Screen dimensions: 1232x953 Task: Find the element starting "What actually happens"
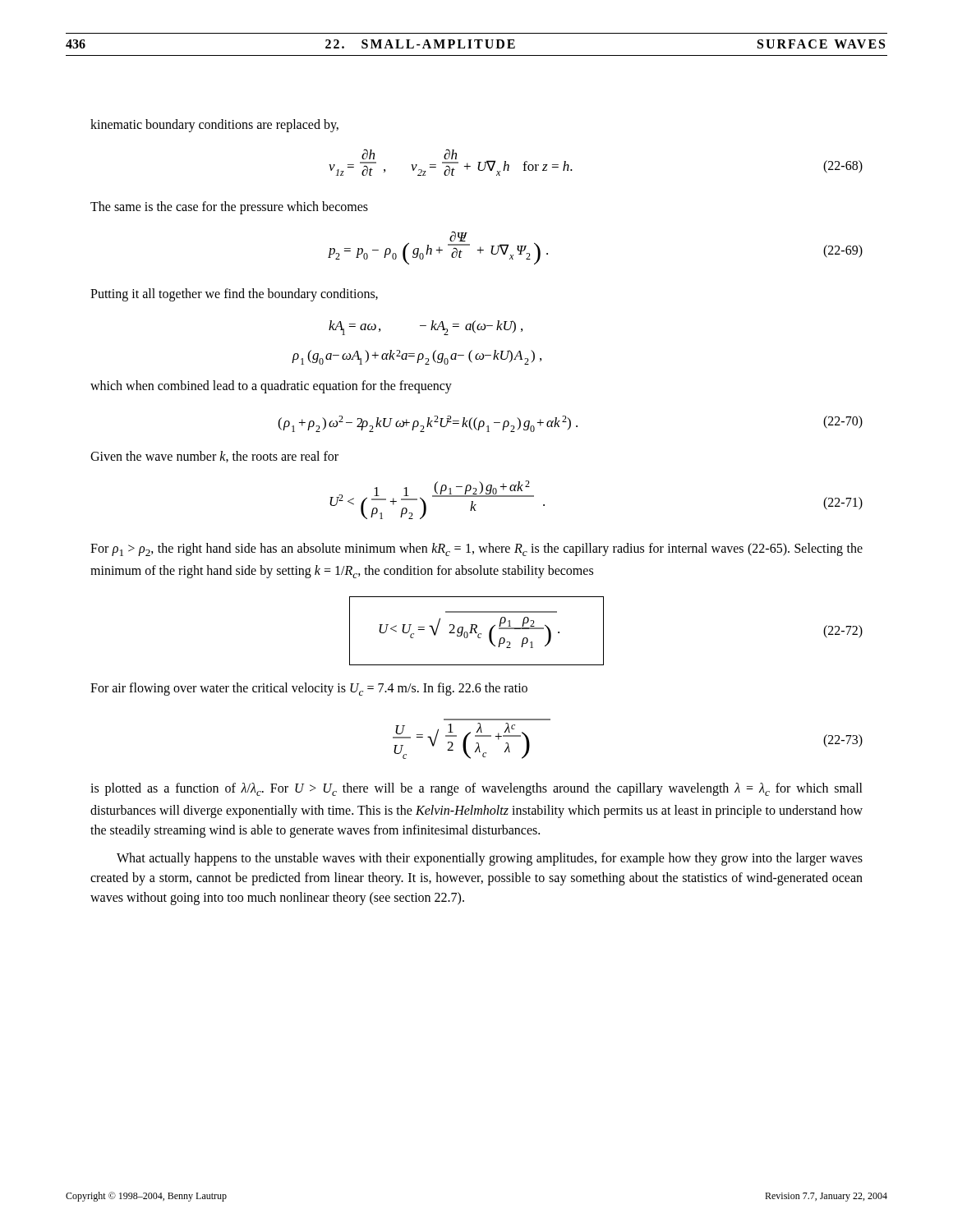coord(476,878)
